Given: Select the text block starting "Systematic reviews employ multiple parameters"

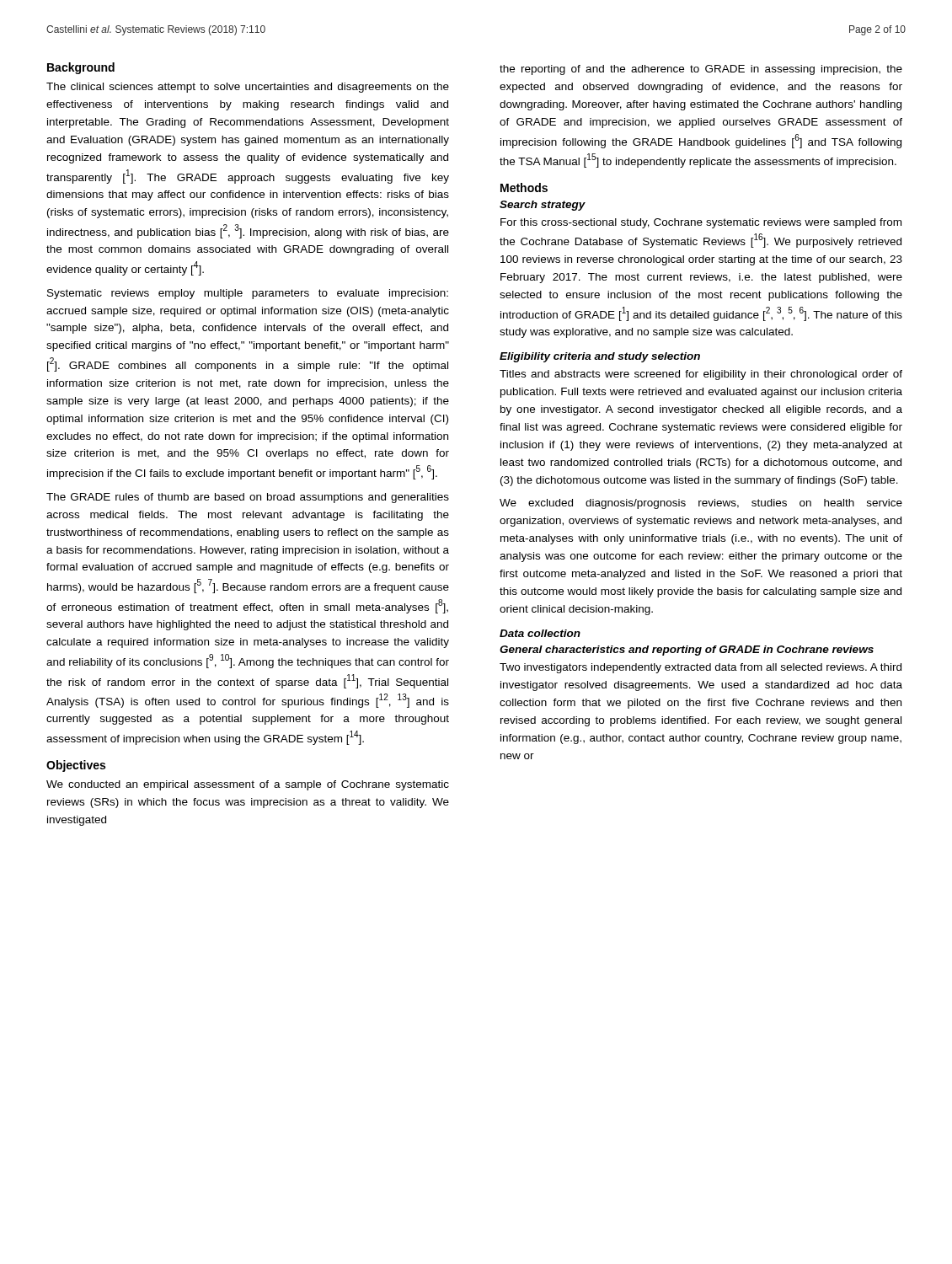Looking at the screenshot, I should (248, 384).
